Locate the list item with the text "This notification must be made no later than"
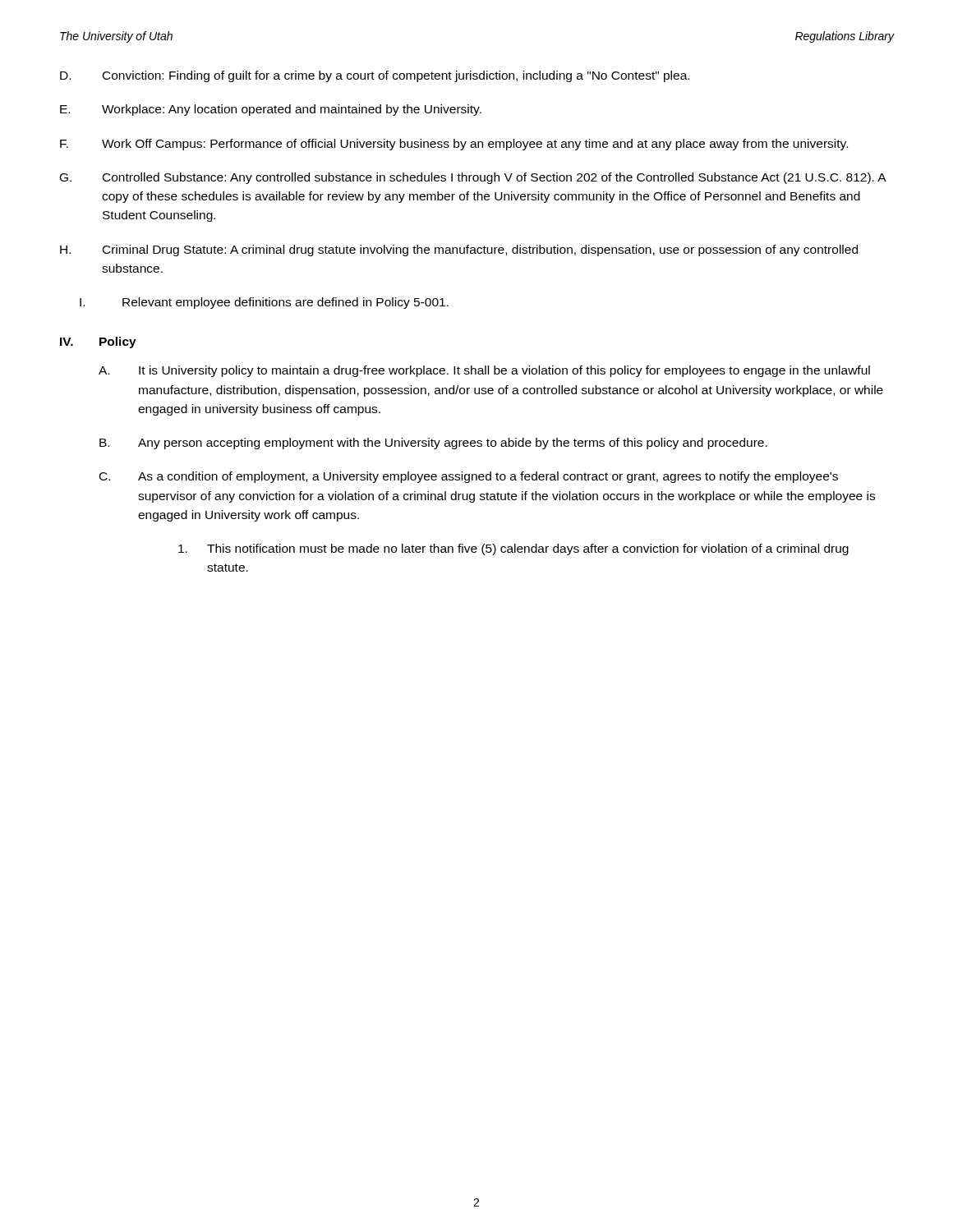This screenshot has height=1232, width=953. (536, 558)
